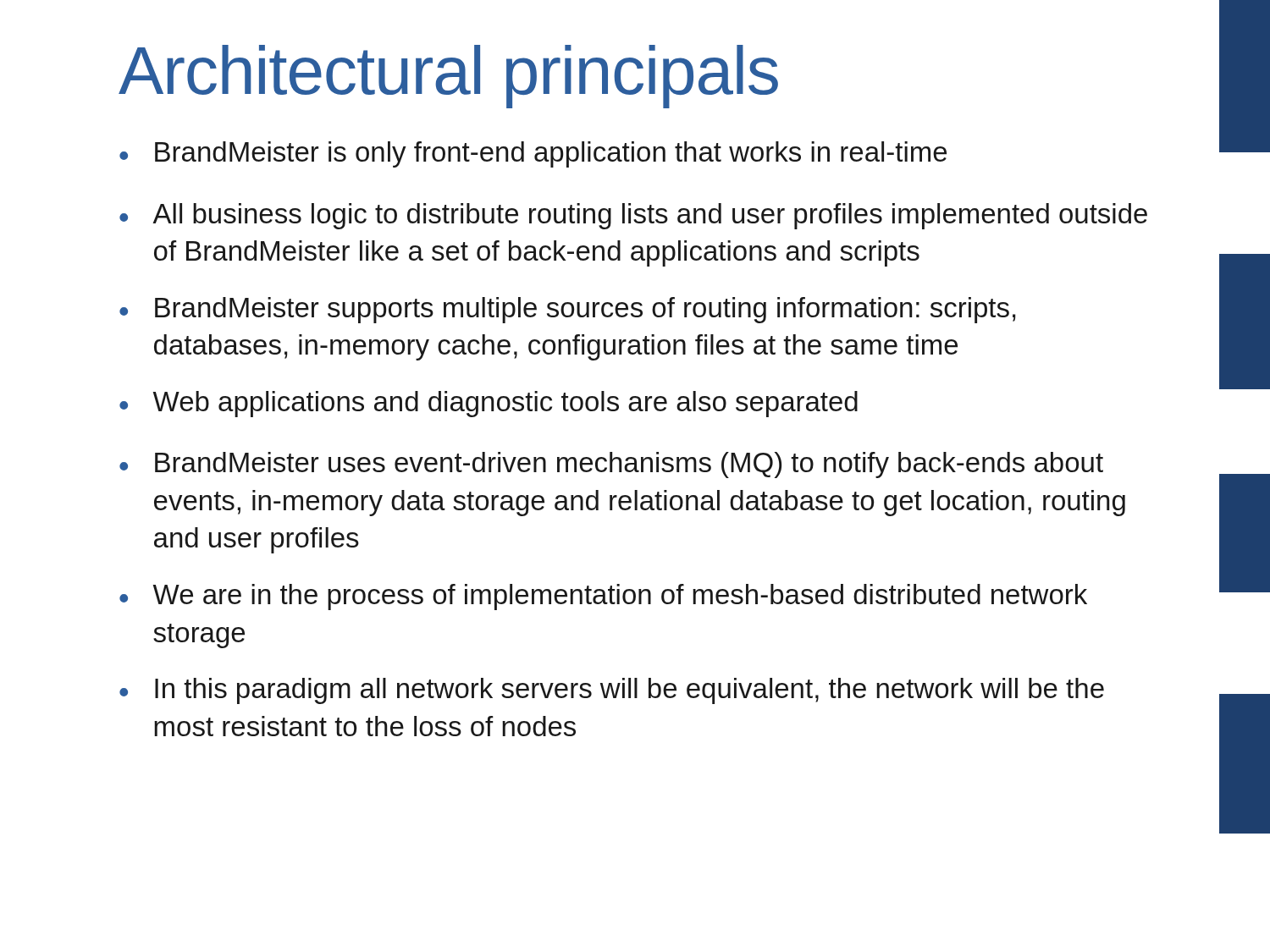Image resolution: width=1270 pixels, height=952 pixels.
Task: Locate the block of text that opens with "• All business"
Action: coord(635,233)
